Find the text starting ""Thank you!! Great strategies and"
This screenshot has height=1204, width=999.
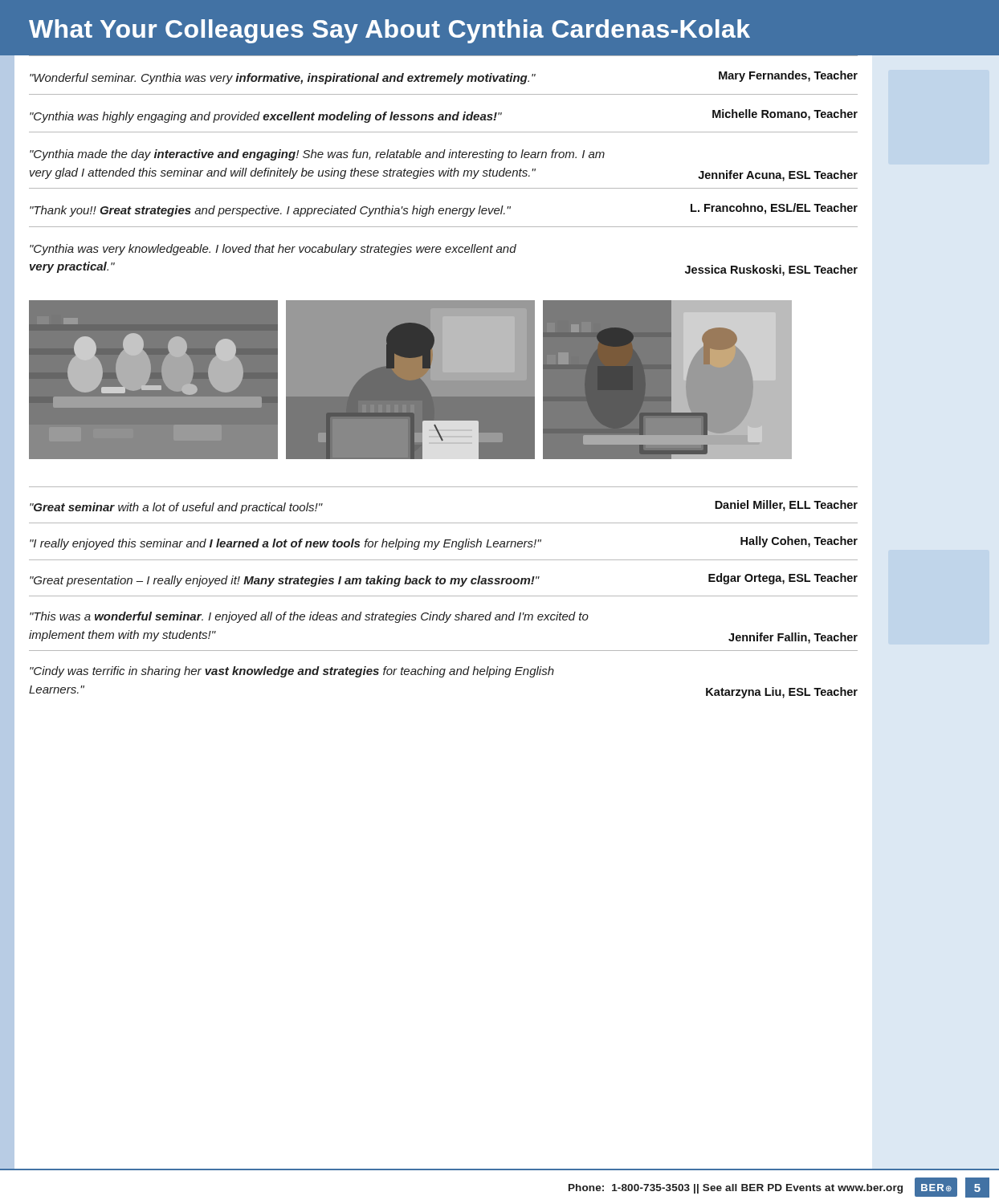443,210
